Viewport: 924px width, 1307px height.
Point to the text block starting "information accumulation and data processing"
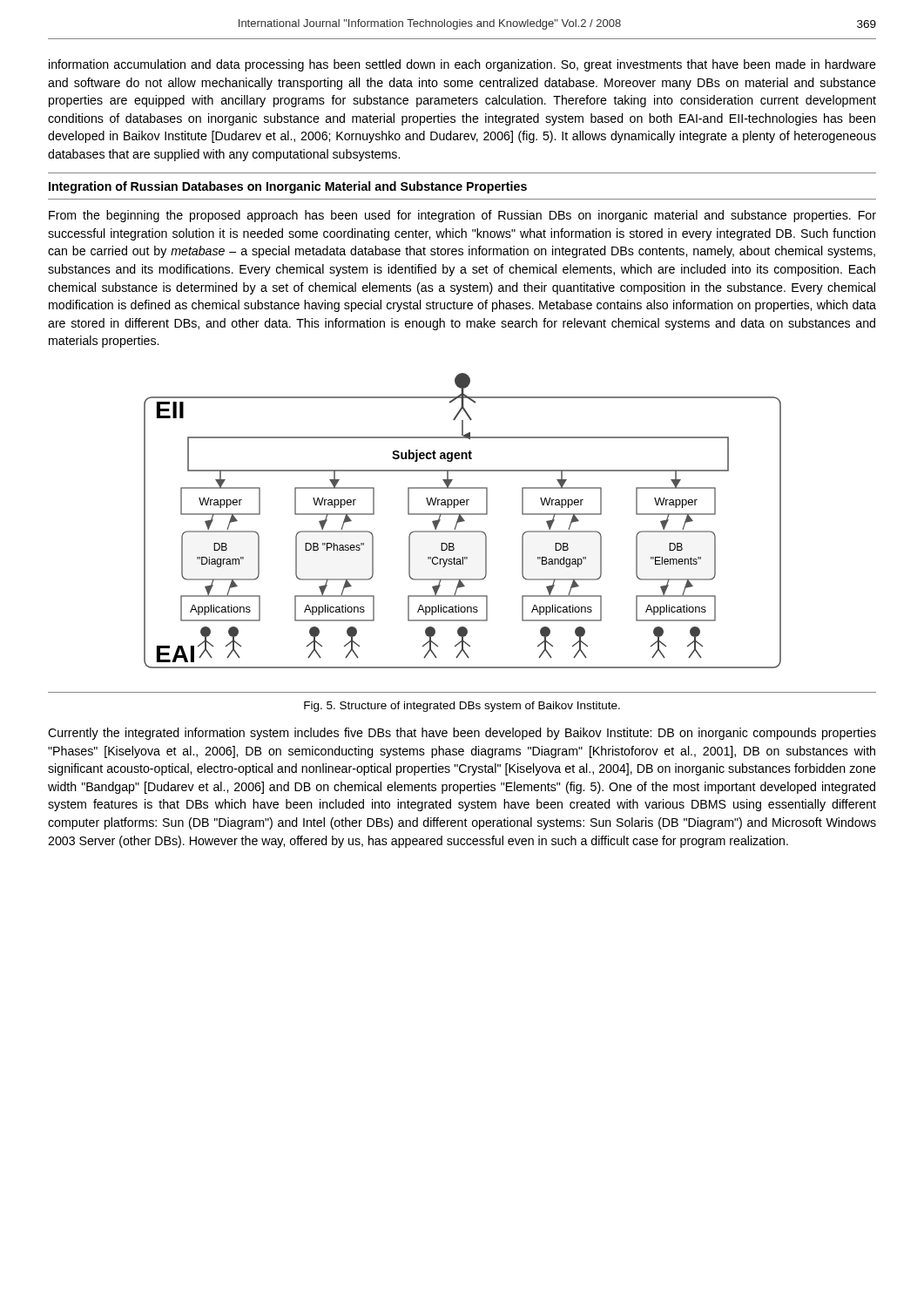point(462,109)
